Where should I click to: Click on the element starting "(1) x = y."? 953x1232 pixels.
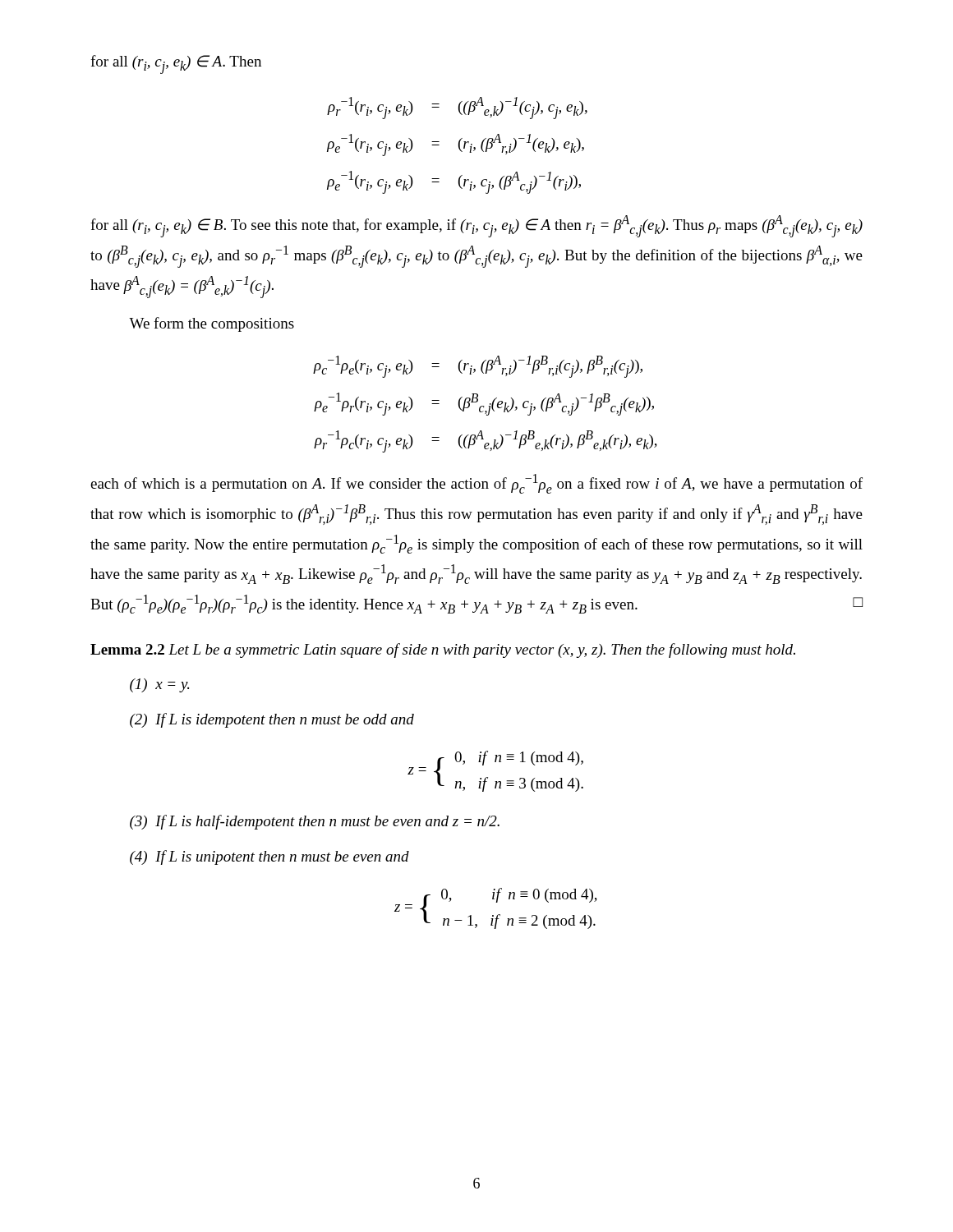coord(159,685)
